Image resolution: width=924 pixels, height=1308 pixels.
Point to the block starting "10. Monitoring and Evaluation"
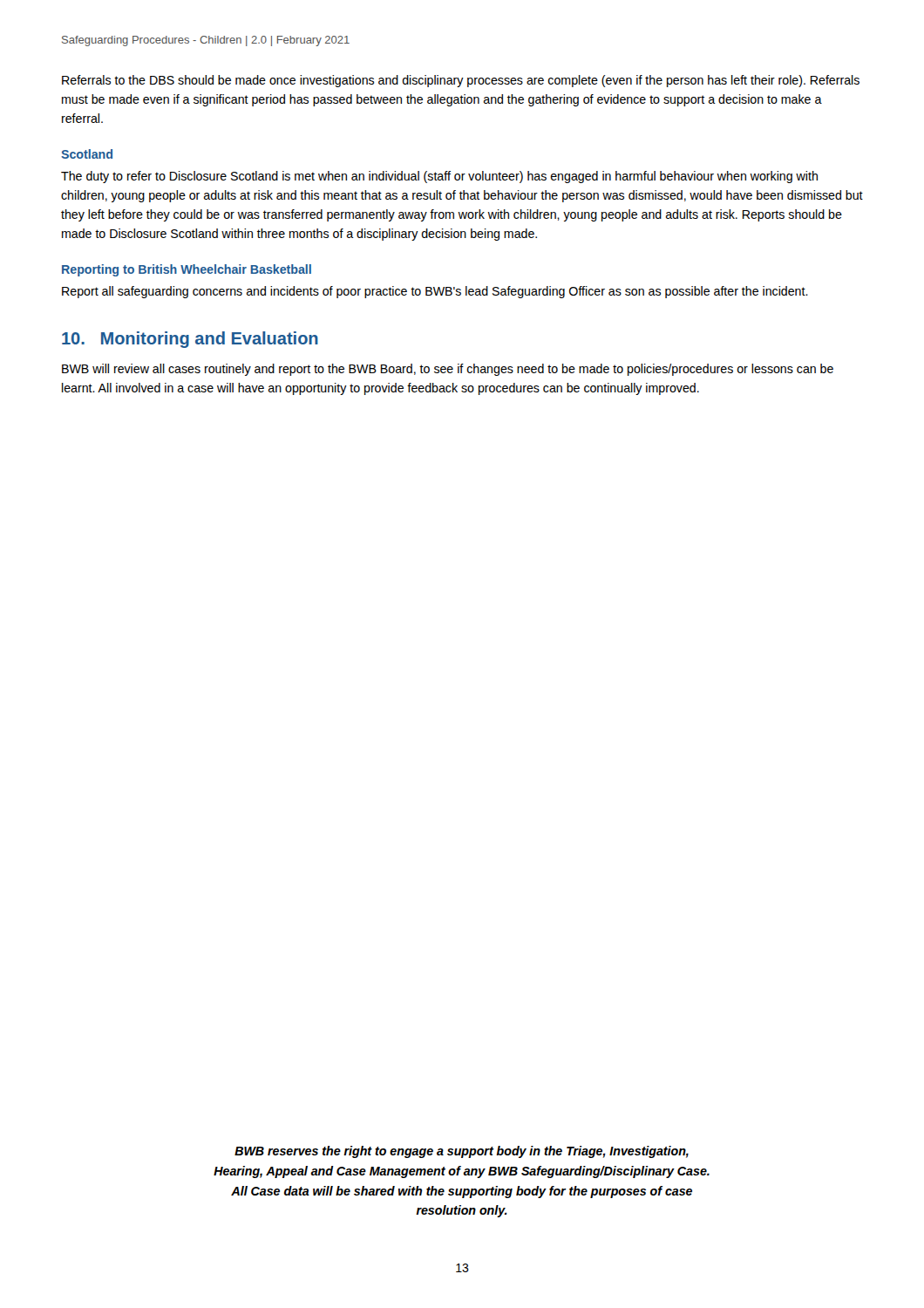click(x=190, y=338)
